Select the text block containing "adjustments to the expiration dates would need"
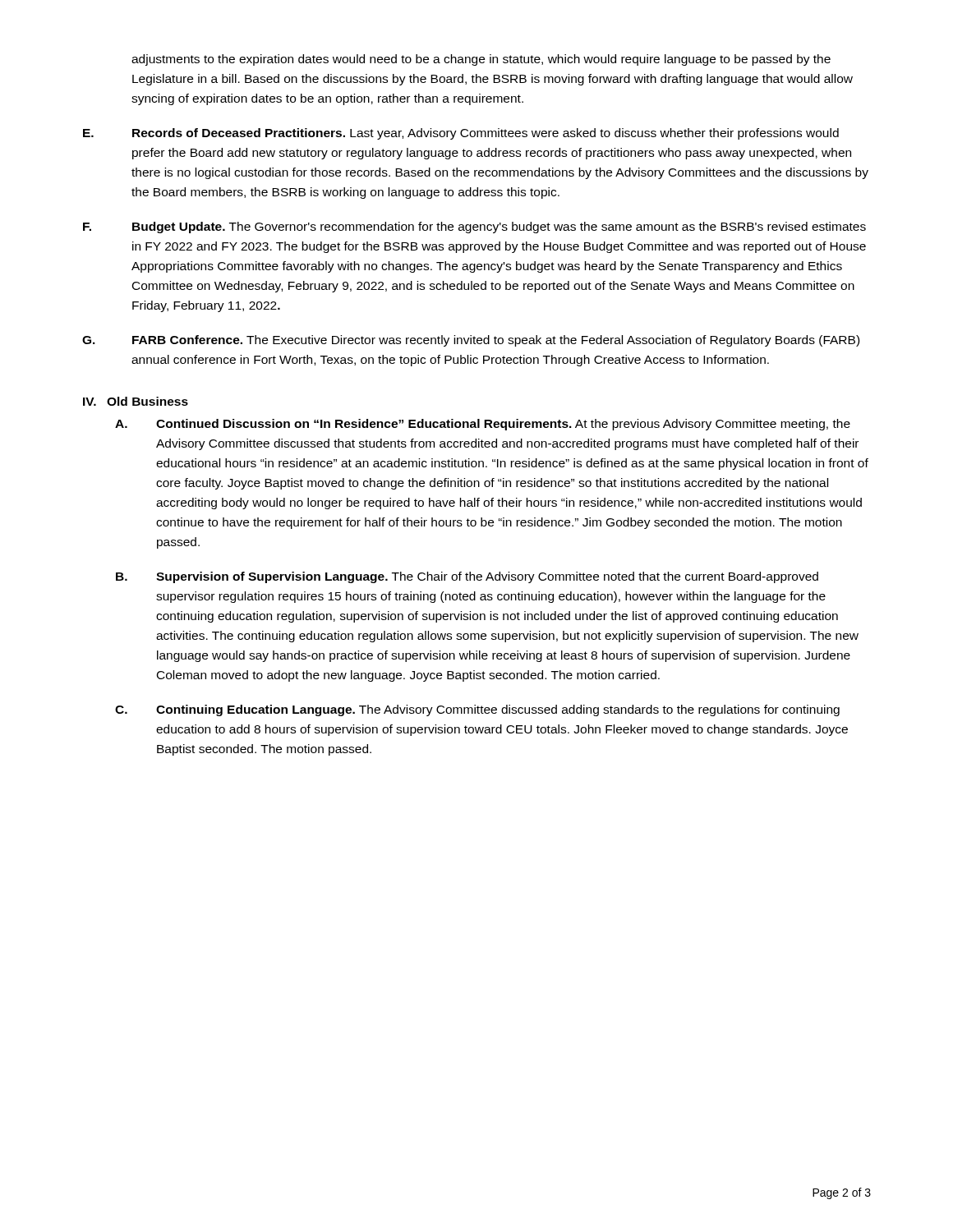Viewport: 953px width, 1232px height. click(x=492, y=78)
